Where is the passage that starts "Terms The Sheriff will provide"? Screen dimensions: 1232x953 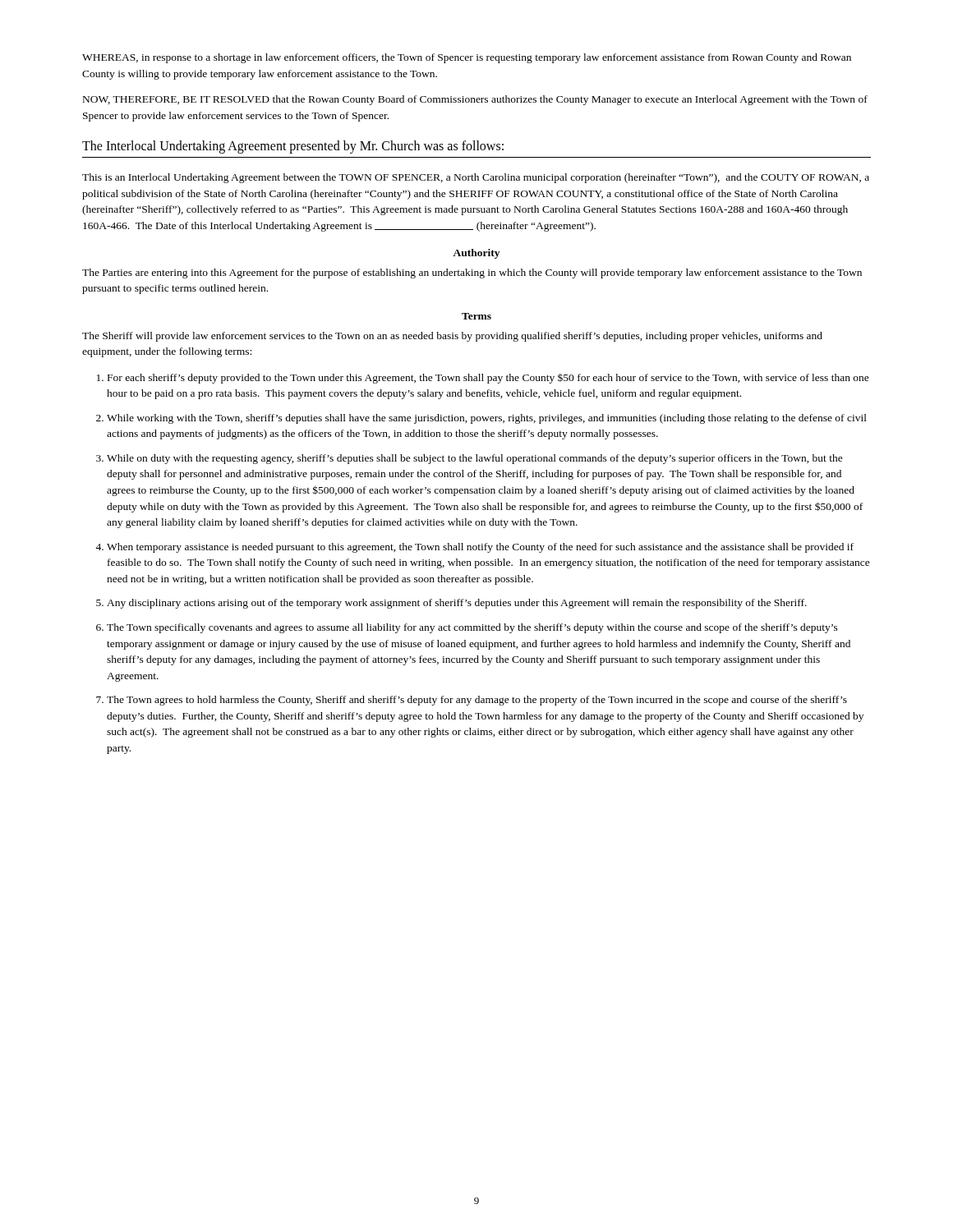pyautogui.click(x=476, y=334)
